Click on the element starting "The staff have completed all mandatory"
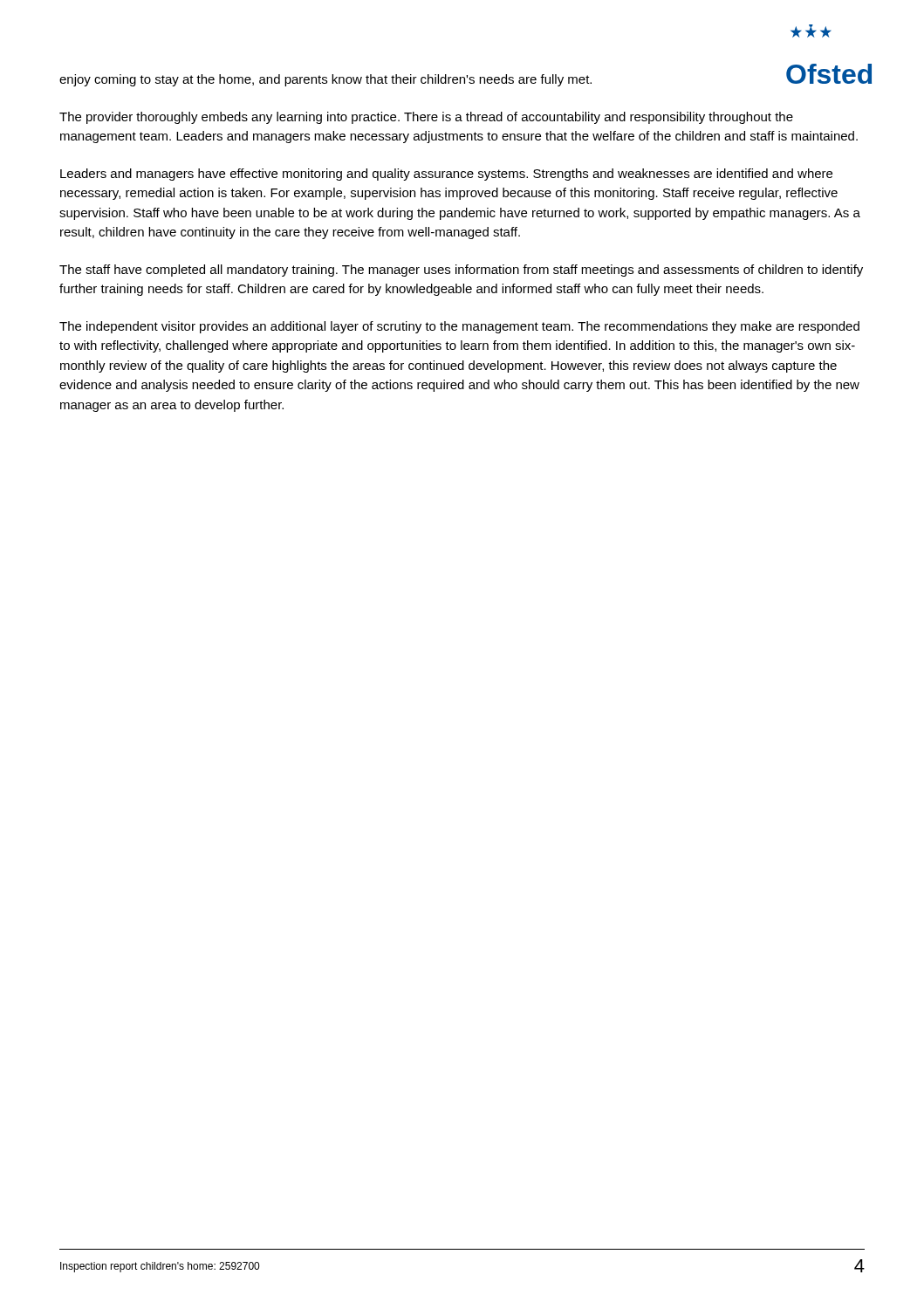 (x=461, y=279)
